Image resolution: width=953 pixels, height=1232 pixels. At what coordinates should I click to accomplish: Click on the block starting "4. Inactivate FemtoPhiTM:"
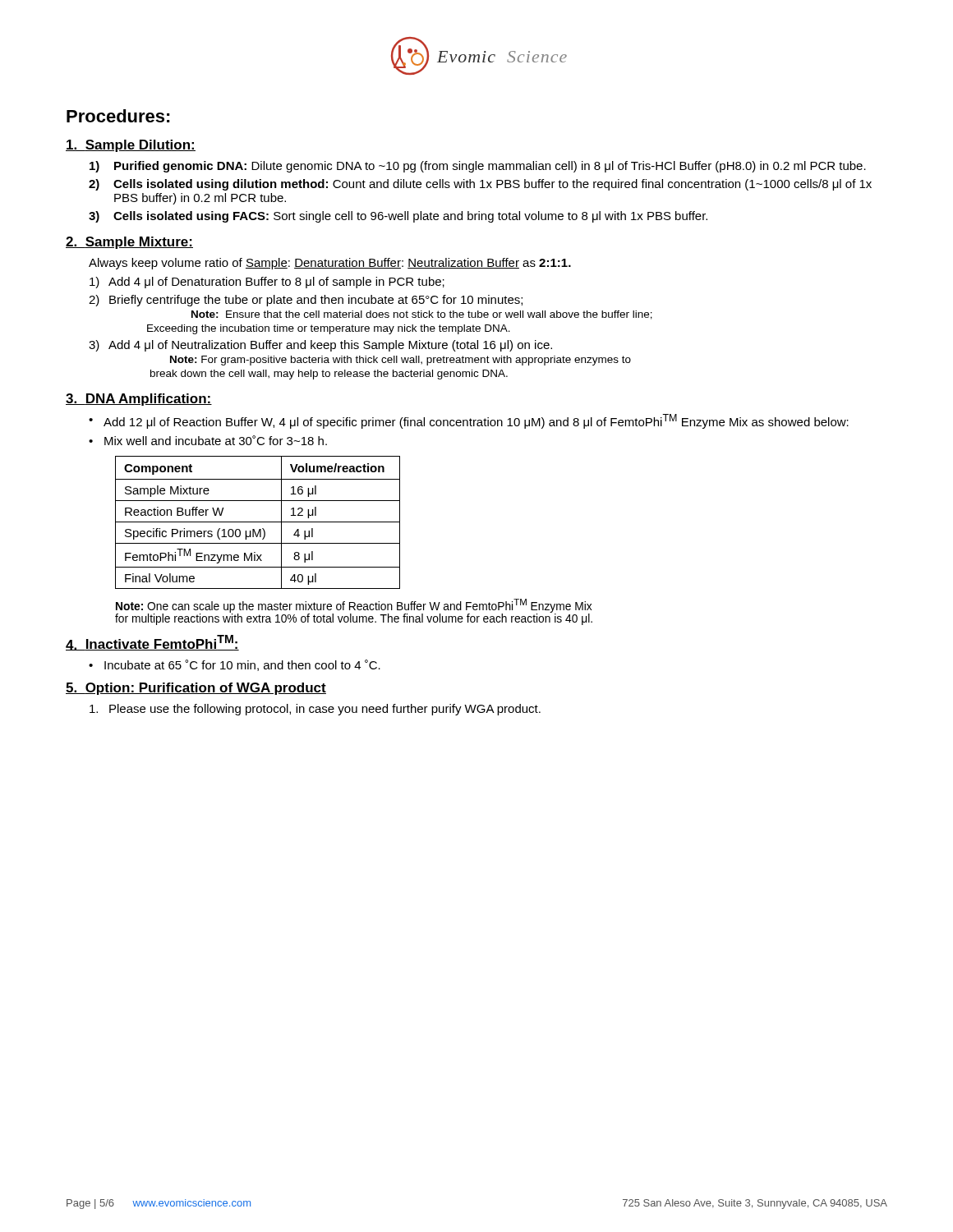coord(152,643)
